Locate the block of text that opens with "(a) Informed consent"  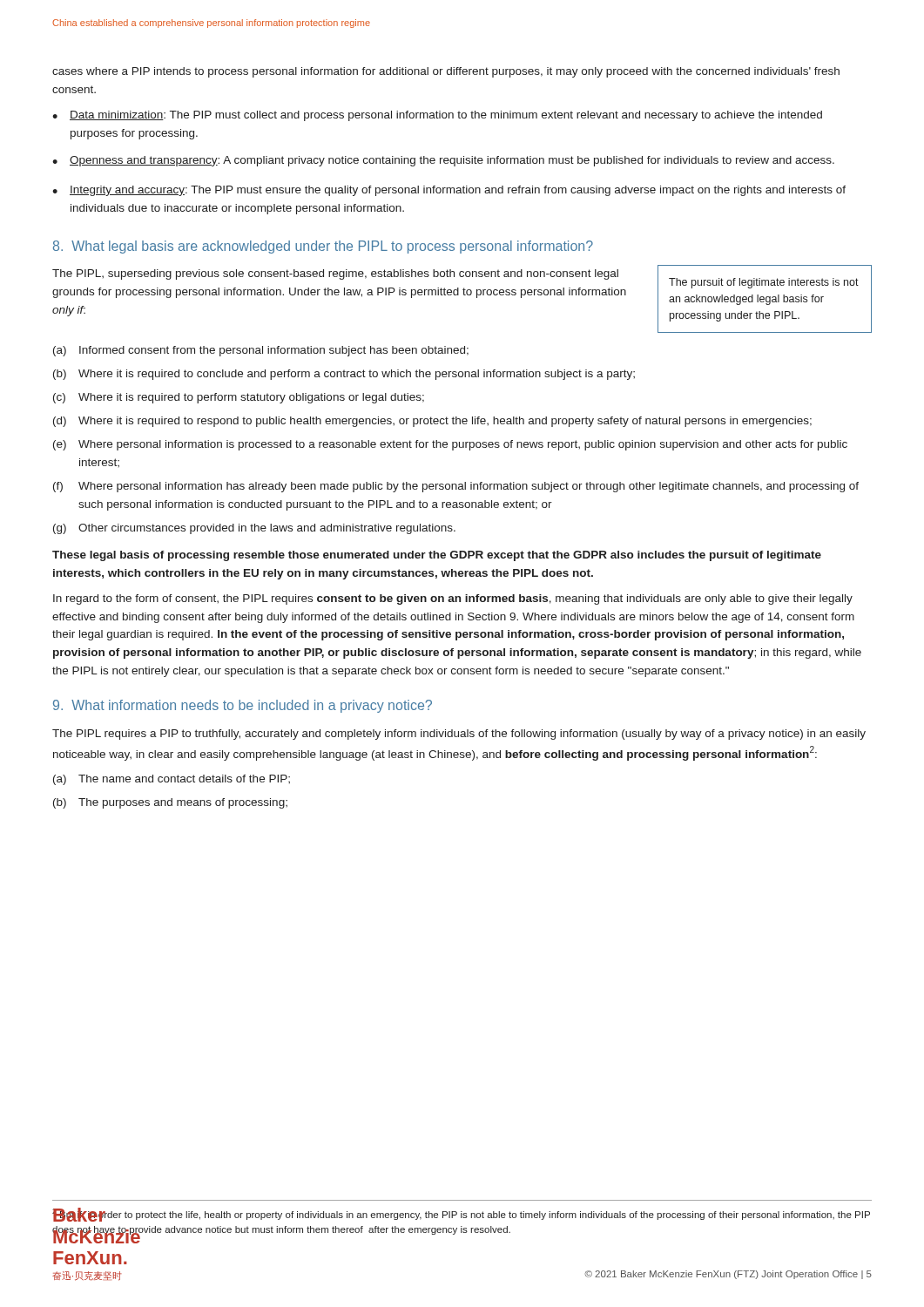(x=462, y=351)
